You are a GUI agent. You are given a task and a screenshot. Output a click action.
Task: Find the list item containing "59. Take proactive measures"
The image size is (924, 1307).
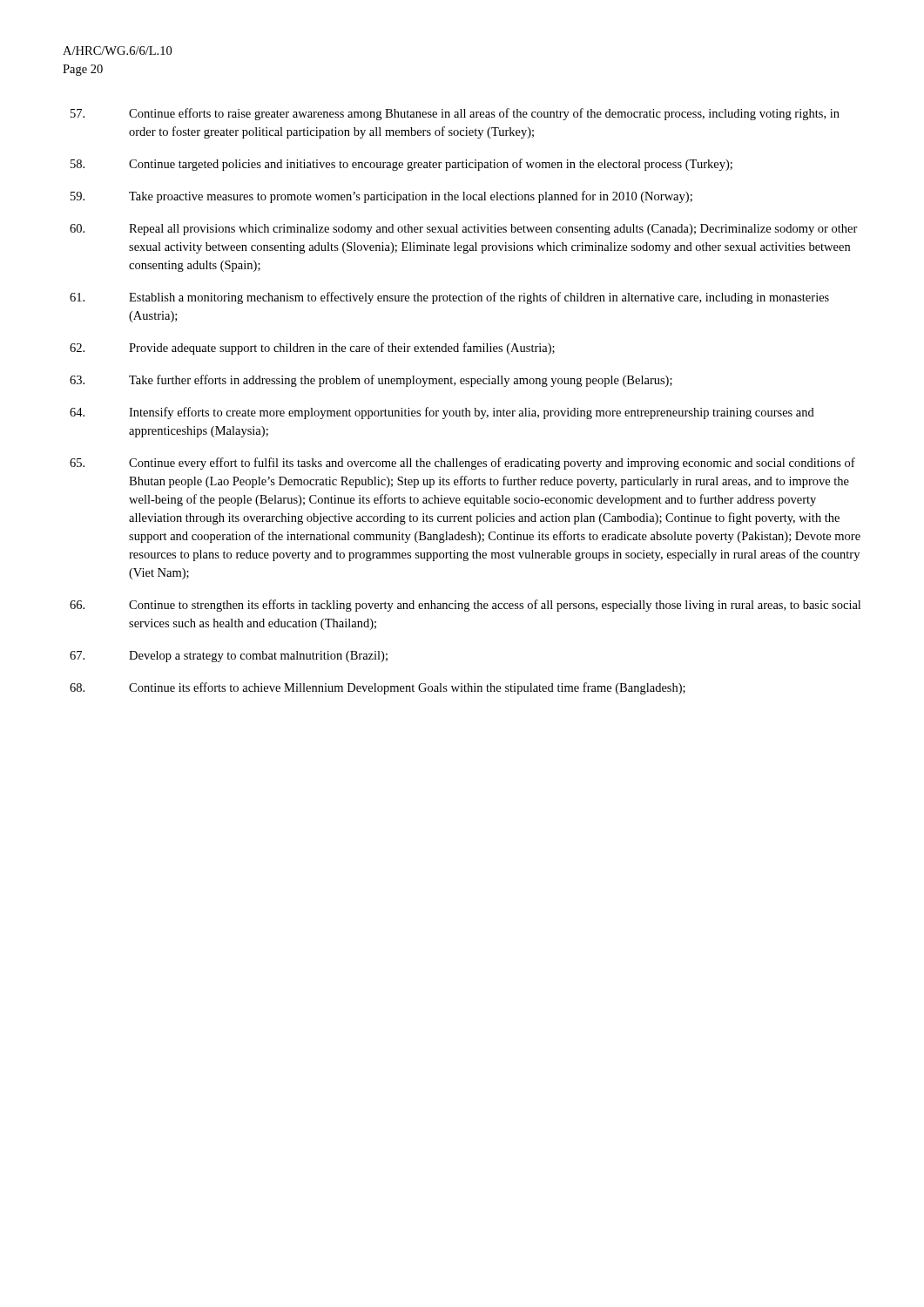click(462, 197)
